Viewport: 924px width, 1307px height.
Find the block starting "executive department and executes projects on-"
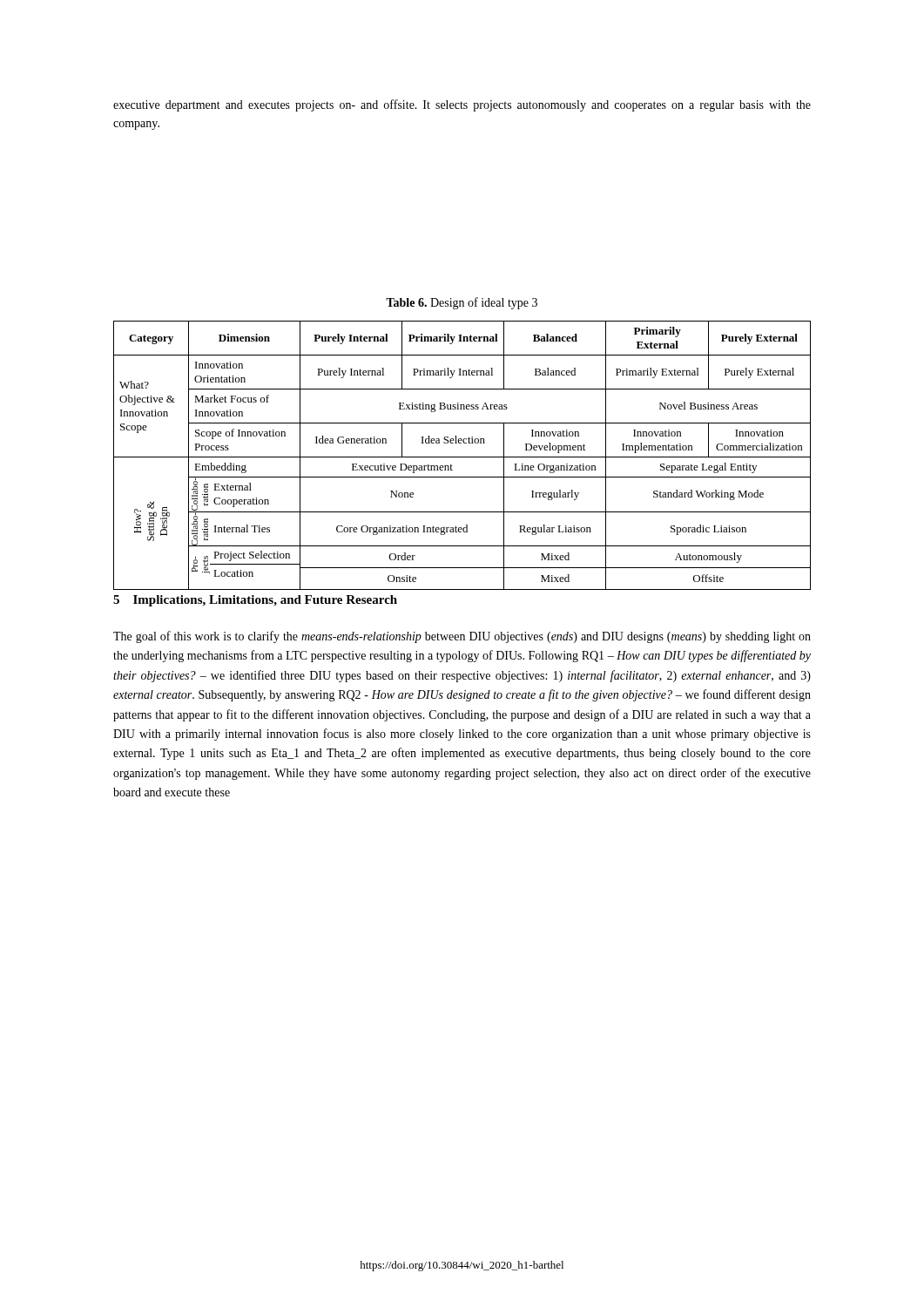tap(462, 114)
